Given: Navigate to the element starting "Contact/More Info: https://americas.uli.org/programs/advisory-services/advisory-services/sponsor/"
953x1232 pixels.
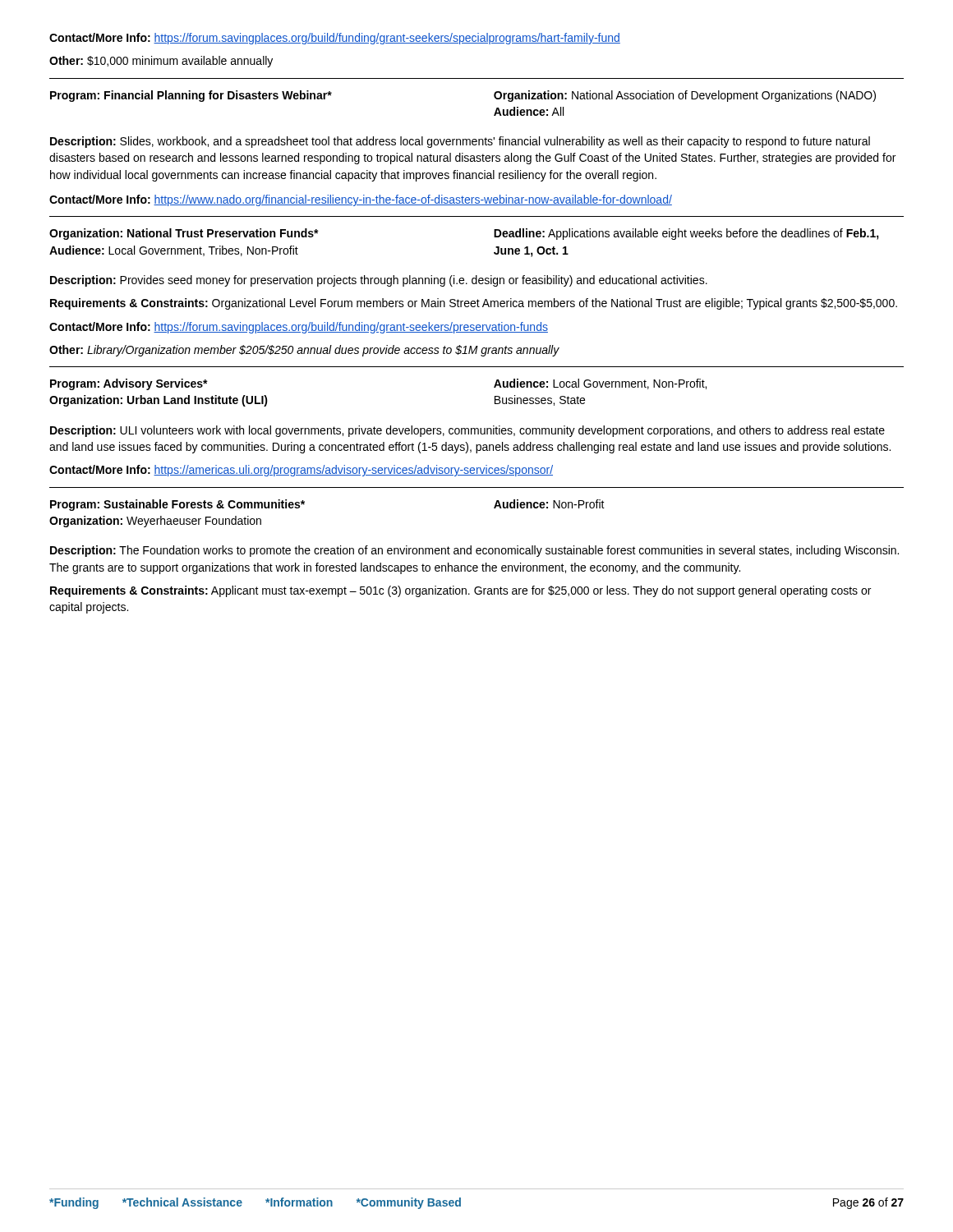Looking at the screenshot, I should click(476, 470).
